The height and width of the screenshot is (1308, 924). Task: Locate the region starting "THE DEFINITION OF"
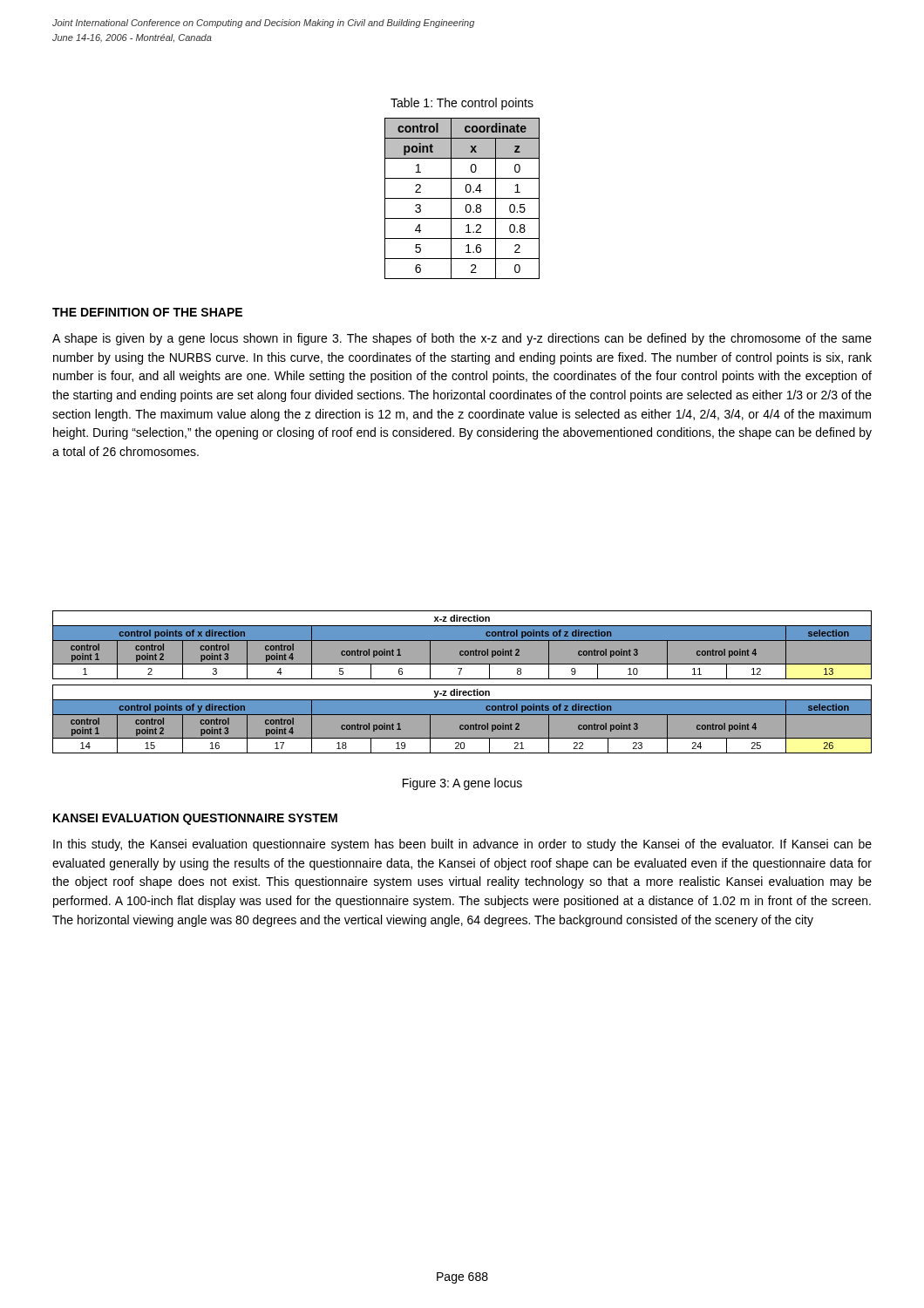[x=148, y=312]
